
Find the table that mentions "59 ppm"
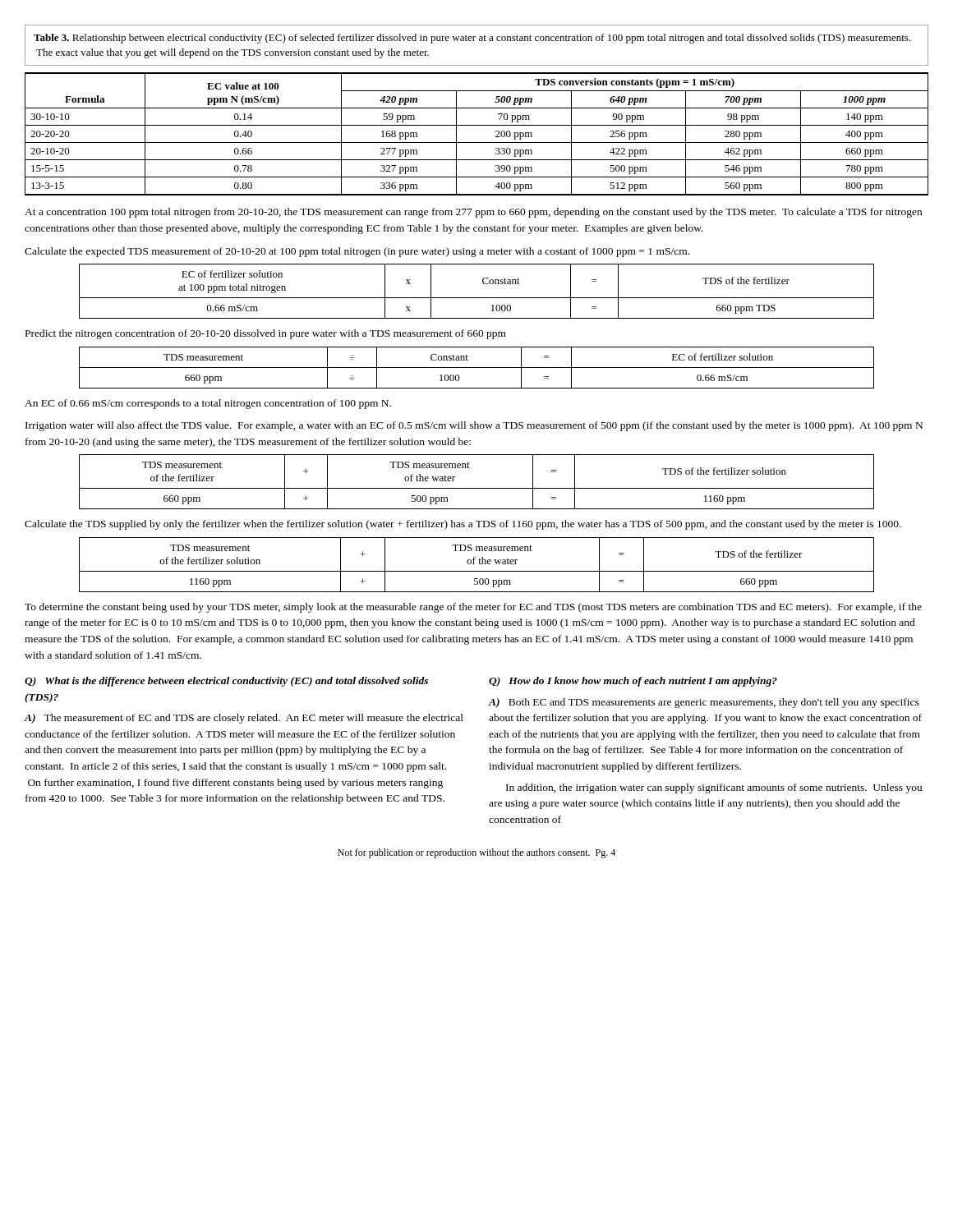pos(476,134)
